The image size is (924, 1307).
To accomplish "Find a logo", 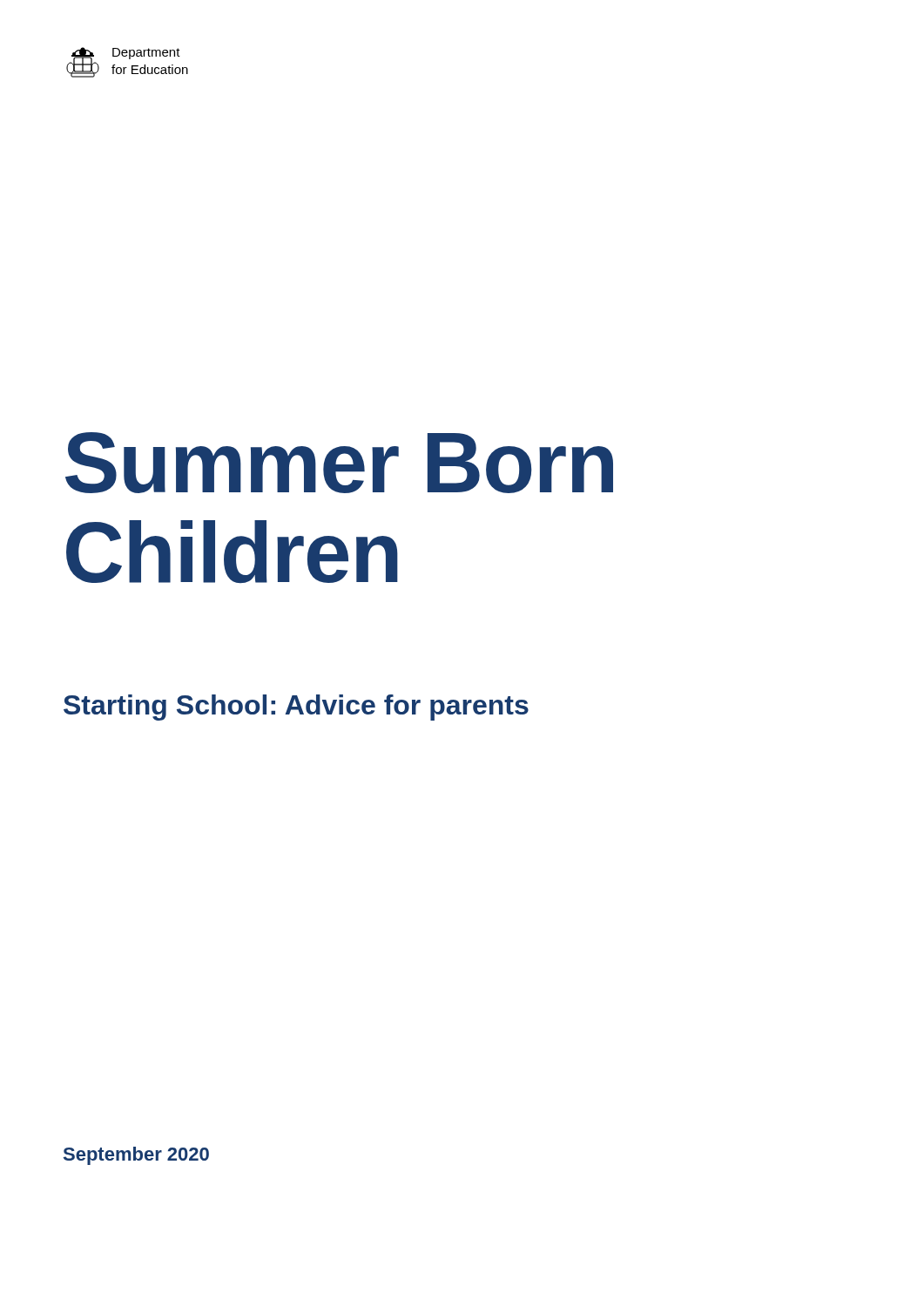I will (126, 62).
